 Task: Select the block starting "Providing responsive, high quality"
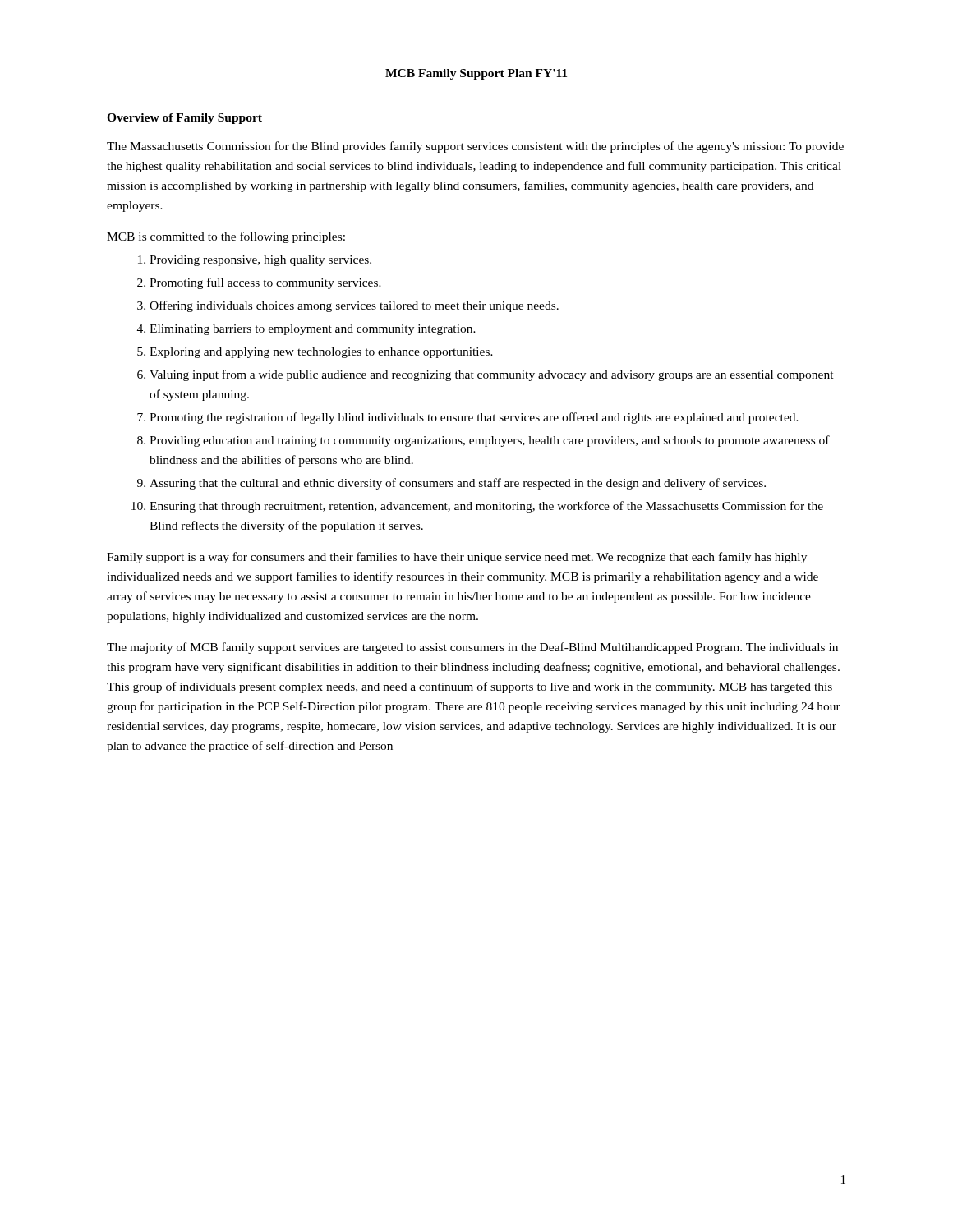(x=261, y=259)
